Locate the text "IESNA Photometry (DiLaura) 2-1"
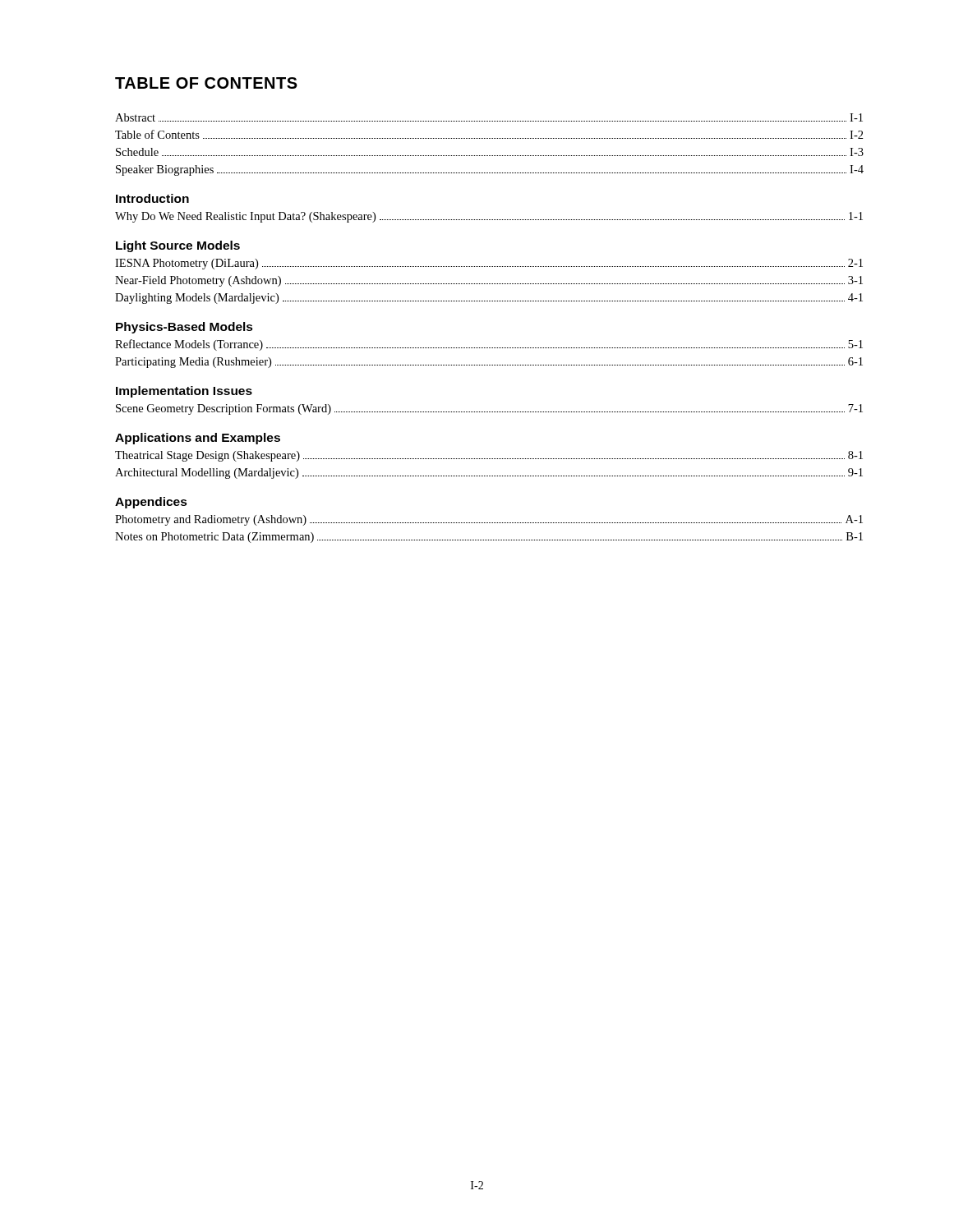The height and width of the screenshot is (1232, 954). [489, 263]
